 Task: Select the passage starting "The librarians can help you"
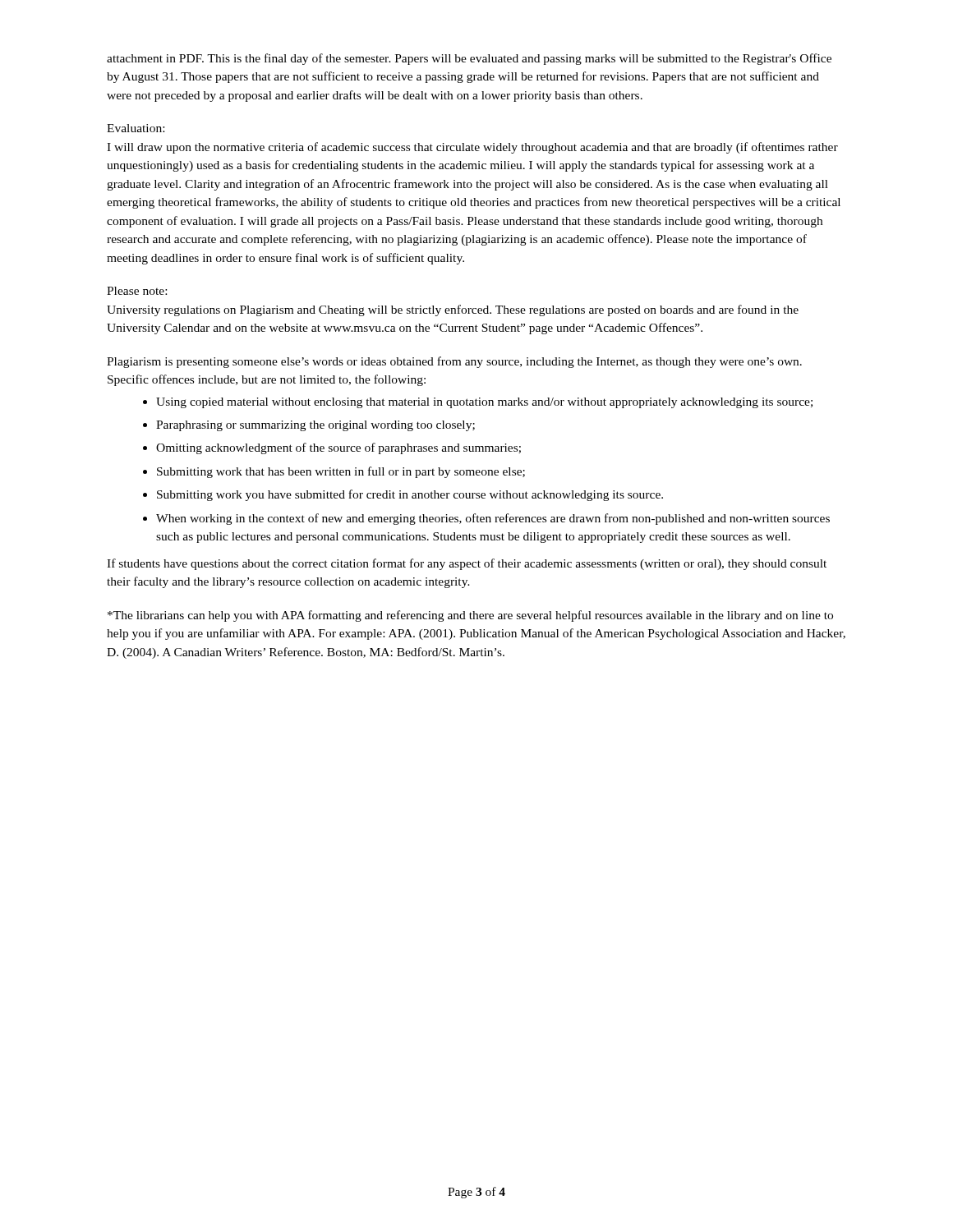(476, 633)
